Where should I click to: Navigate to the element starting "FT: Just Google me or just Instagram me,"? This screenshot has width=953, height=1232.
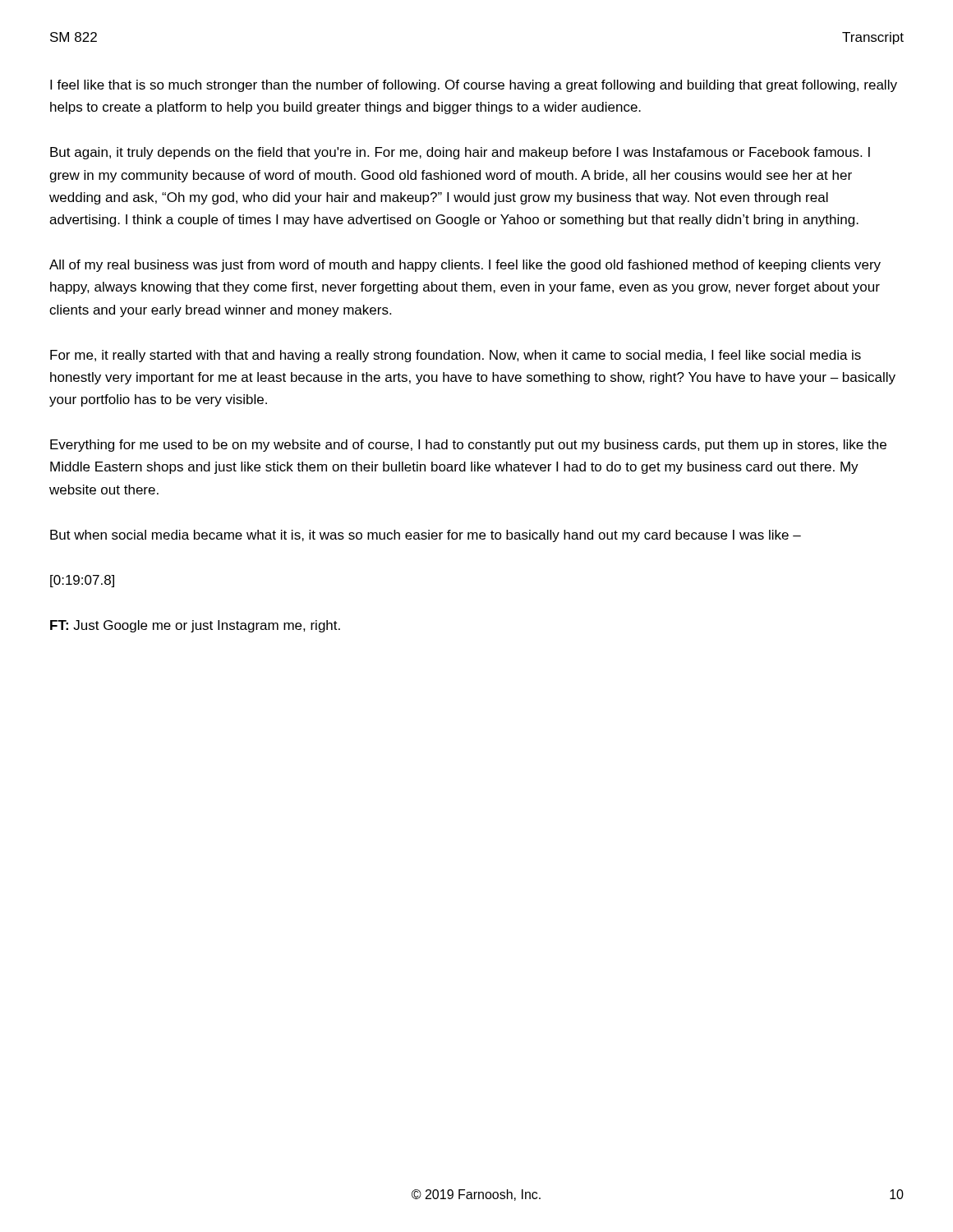[195, 626]
